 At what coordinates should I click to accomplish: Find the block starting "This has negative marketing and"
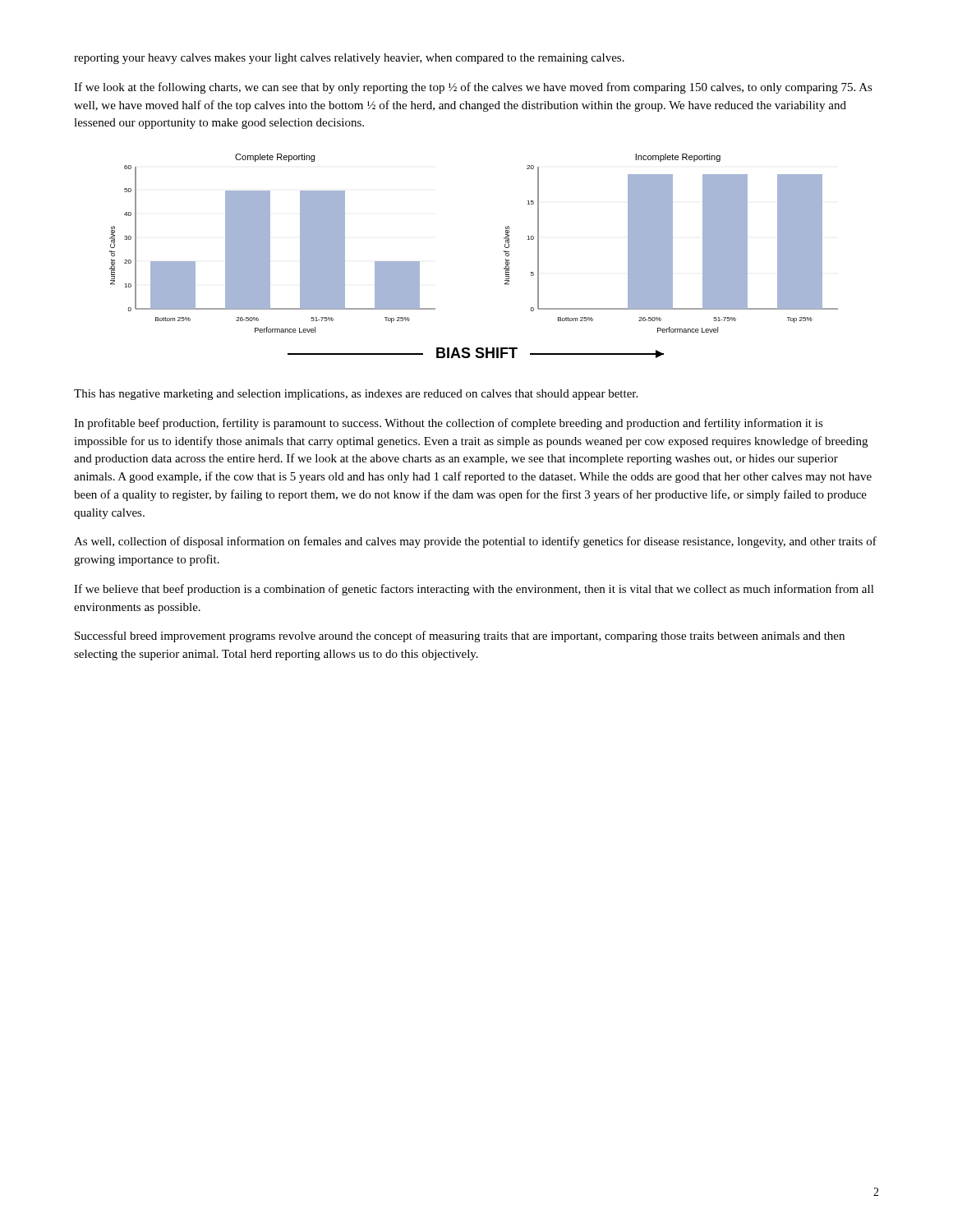(476, 394)
